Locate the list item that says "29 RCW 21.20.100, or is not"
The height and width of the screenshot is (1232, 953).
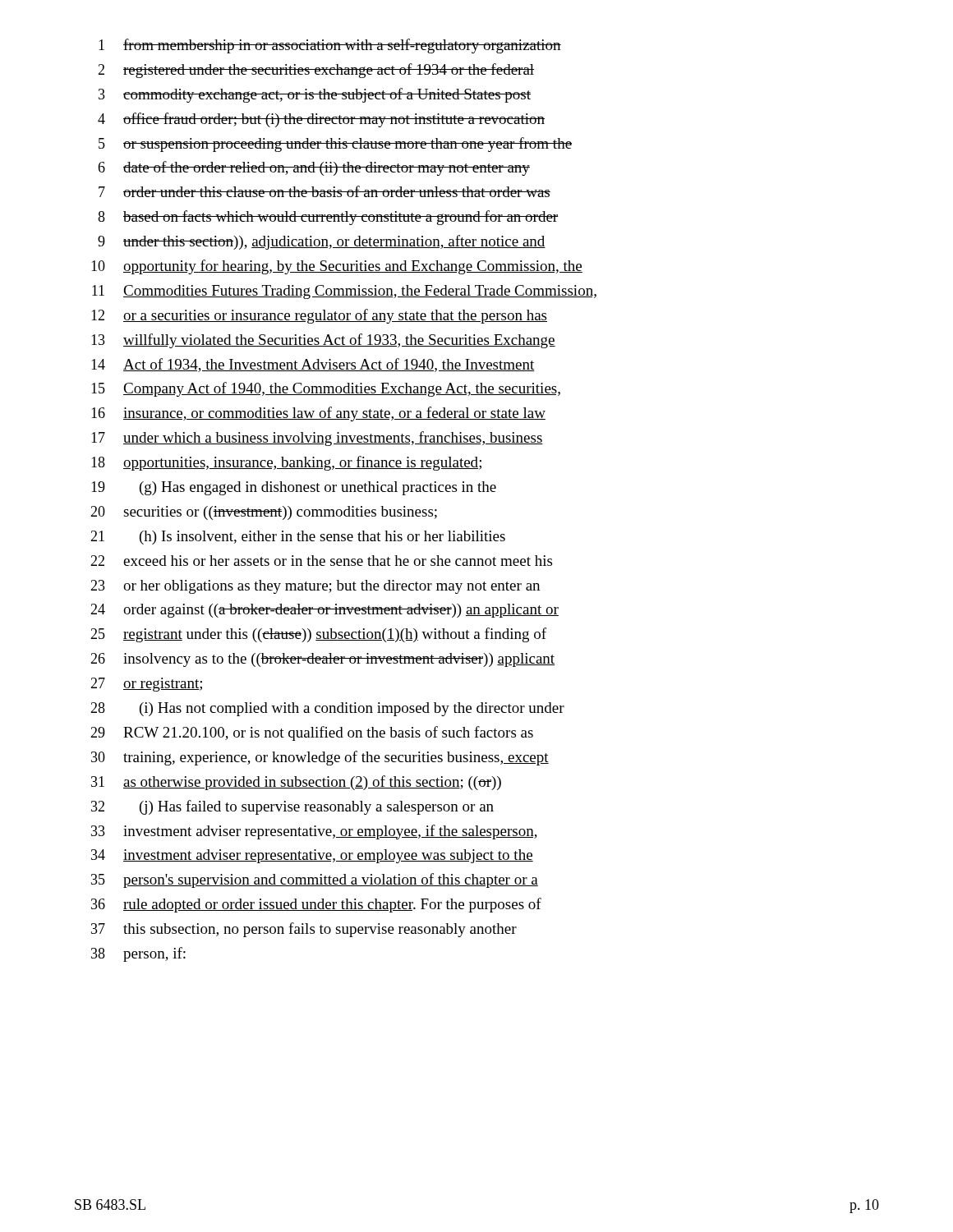point(476,733)
